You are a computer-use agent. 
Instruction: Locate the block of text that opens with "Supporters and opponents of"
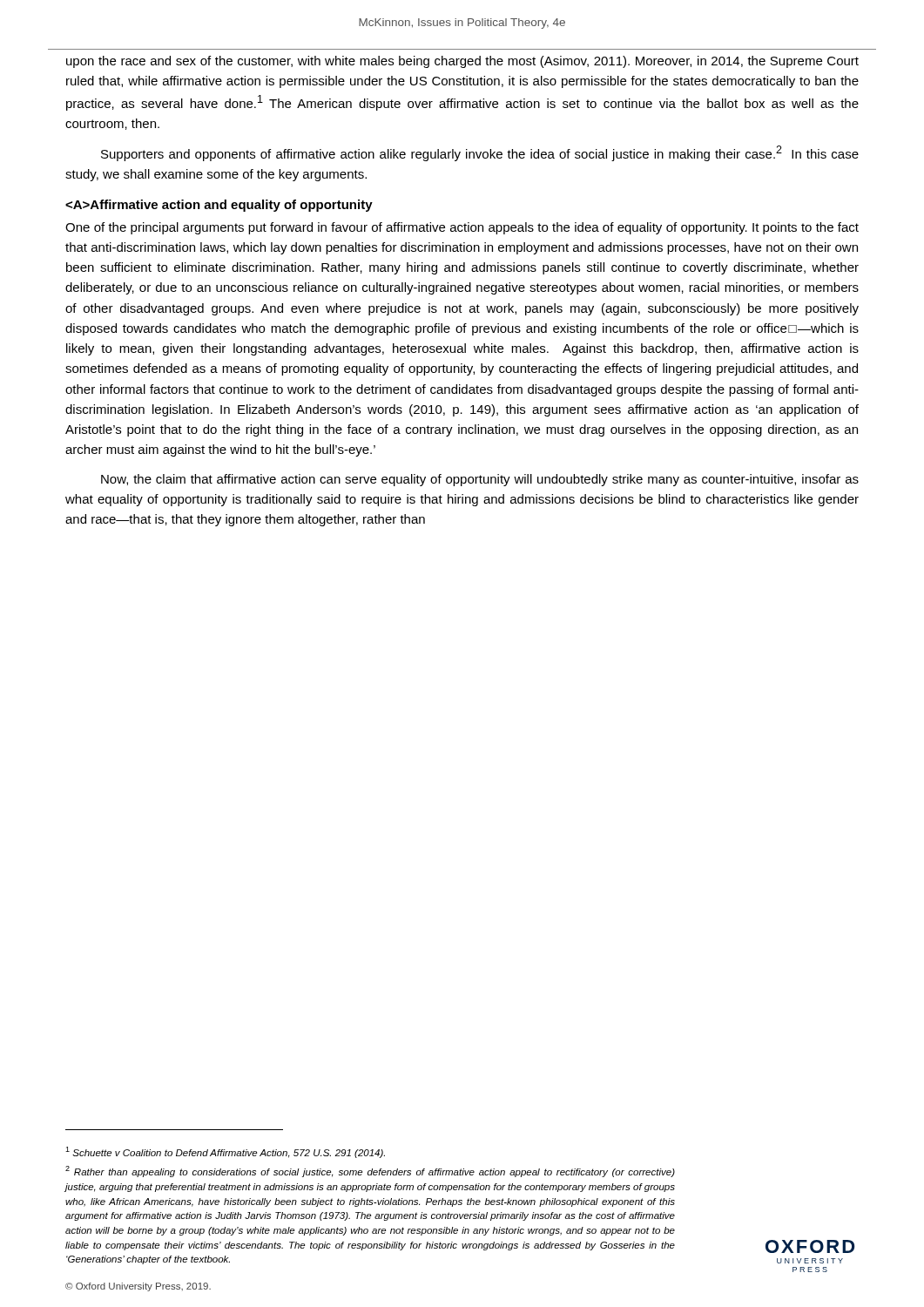(462, 163)
